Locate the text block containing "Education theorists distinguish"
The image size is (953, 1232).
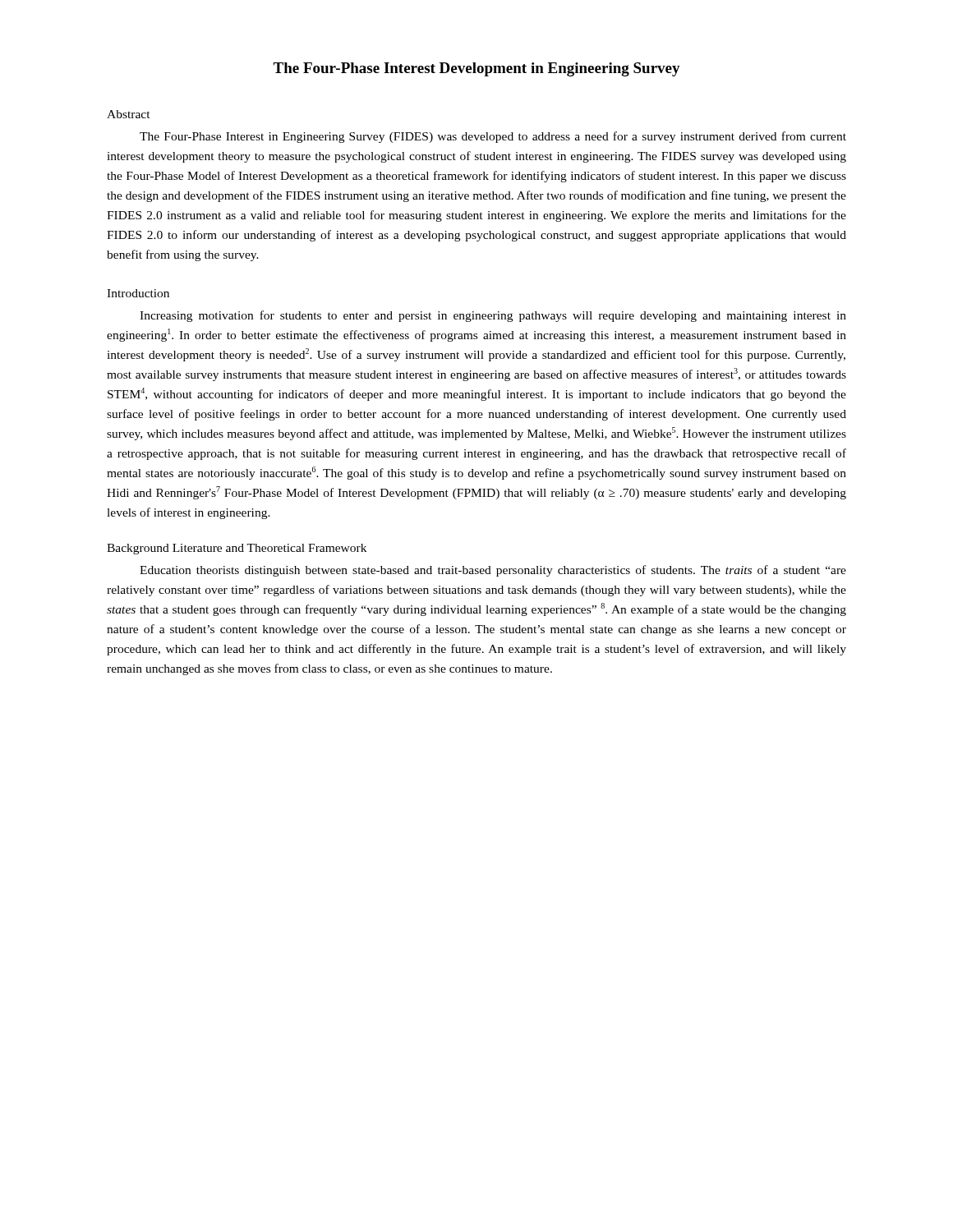pos(476,620)
